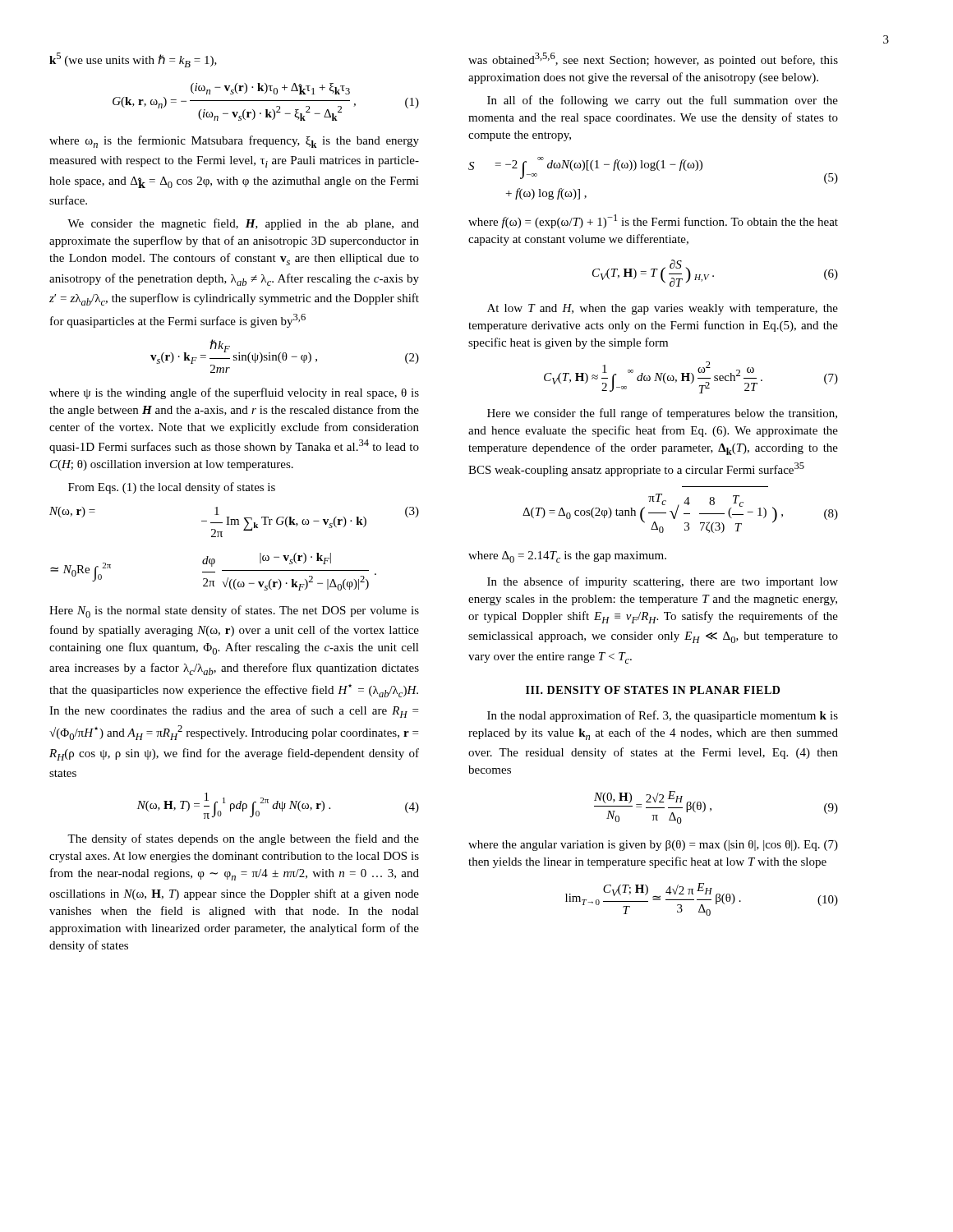Point to the passage starting "vs(r) · kF = ℏkF"
Image resolution: width=953 pixels, height=1232 pixels.
(x=234, y=357)
